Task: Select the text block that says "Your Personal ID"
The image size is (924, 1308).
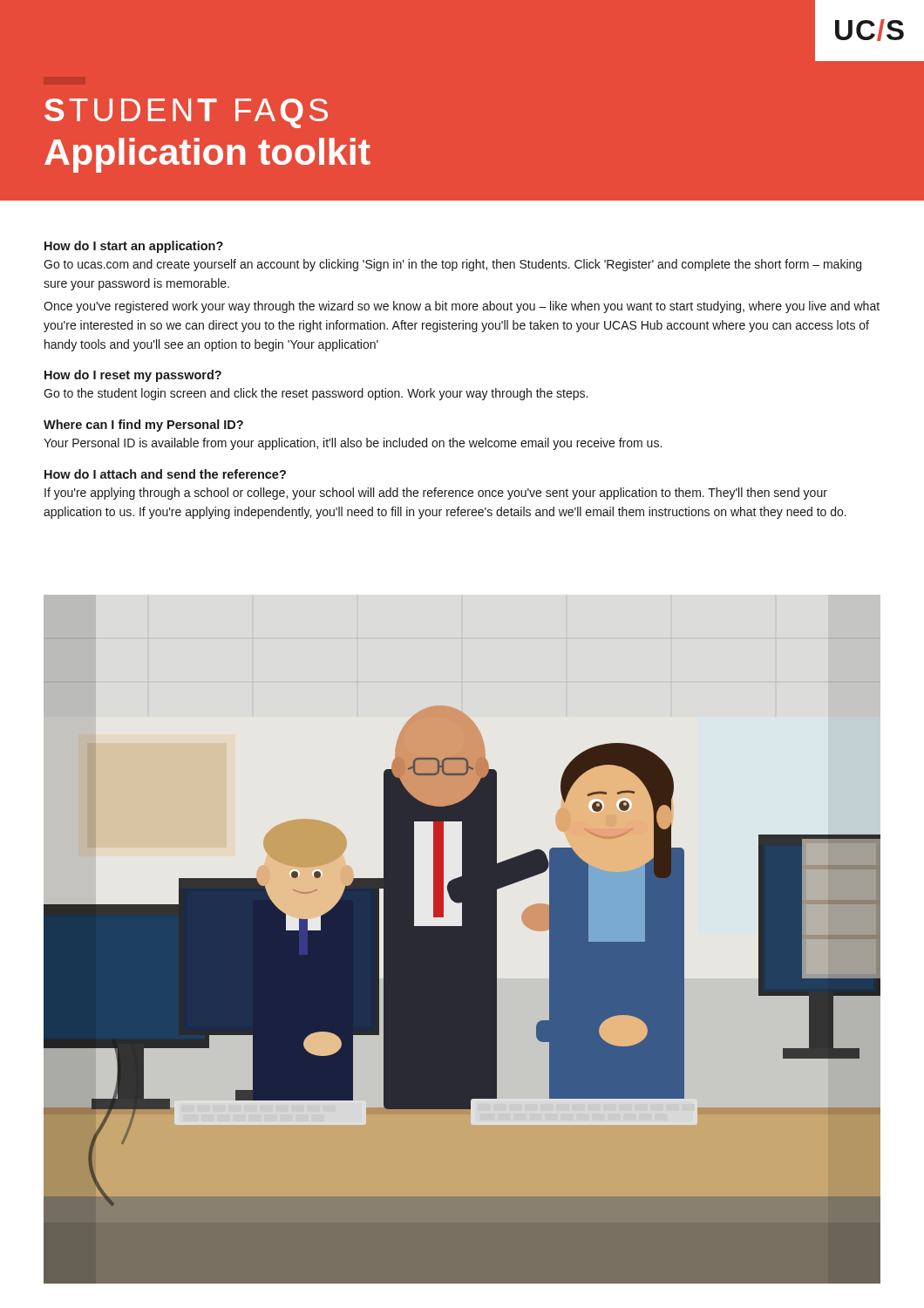Action: [353, 443]
